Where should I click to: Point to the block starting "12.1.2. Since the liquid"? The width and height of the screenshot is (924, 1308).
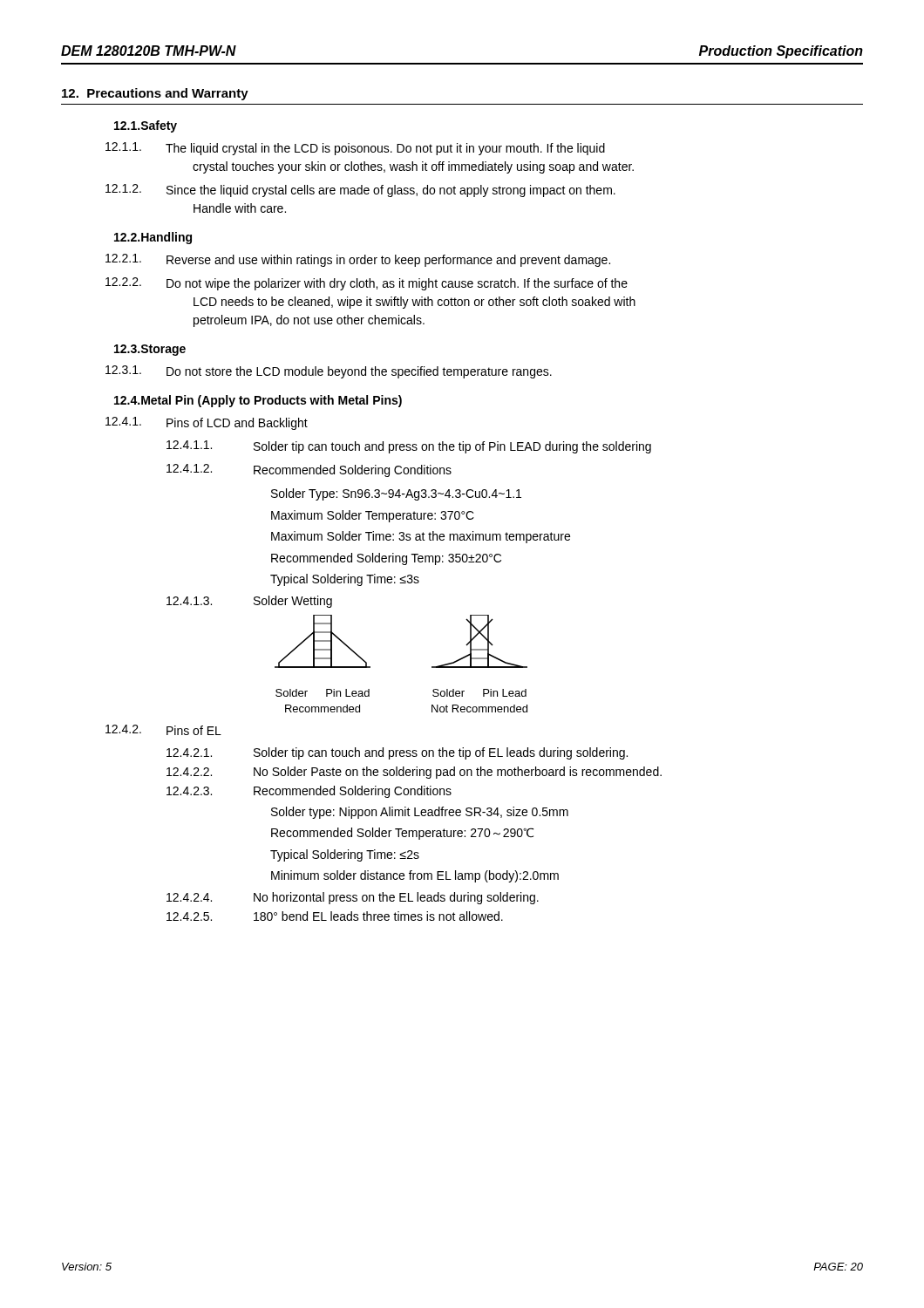click(484, 200)
